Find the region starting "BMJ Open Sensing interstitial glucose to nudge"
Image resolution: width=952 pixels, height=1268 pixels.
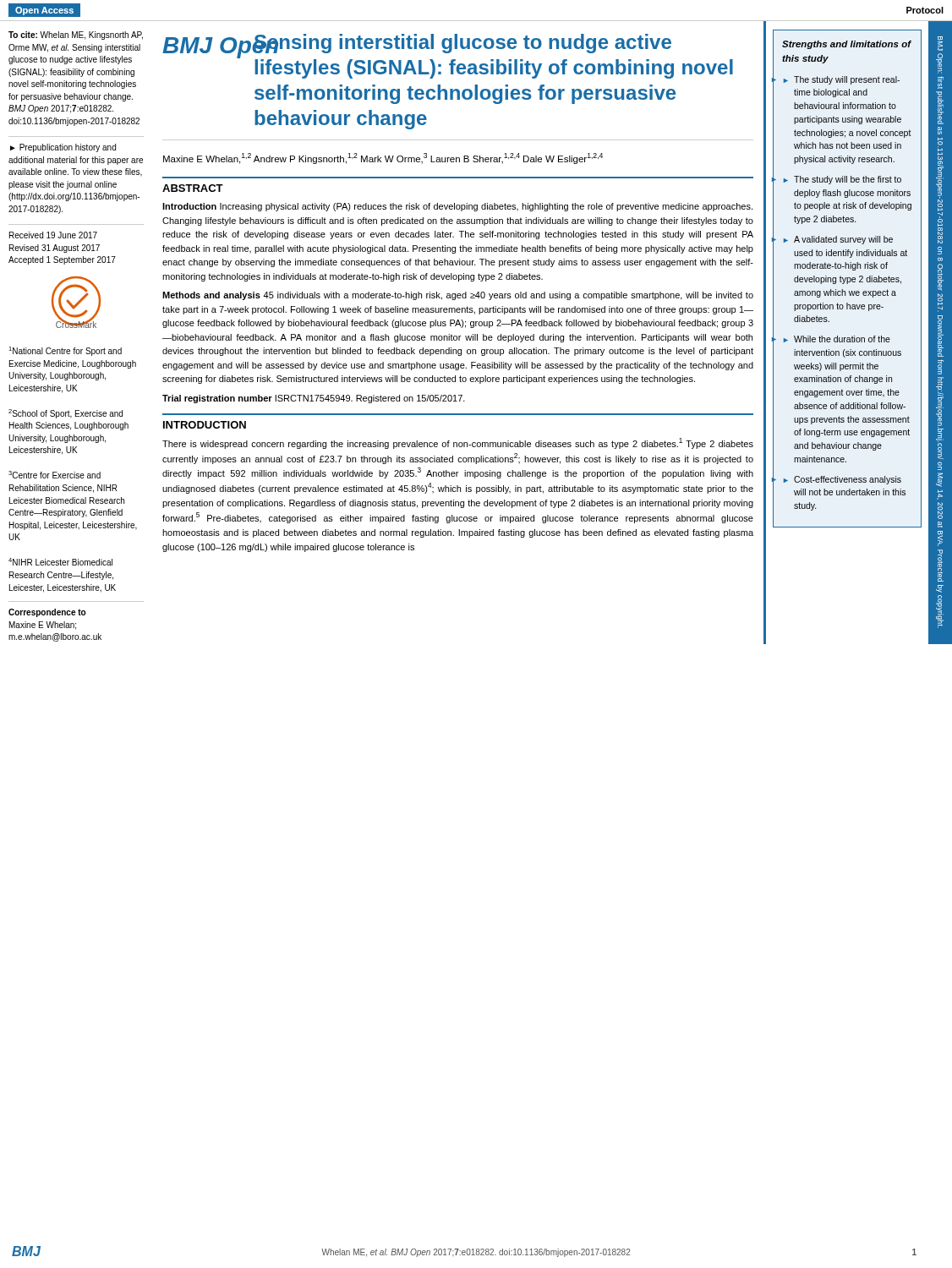click(458, 80)
